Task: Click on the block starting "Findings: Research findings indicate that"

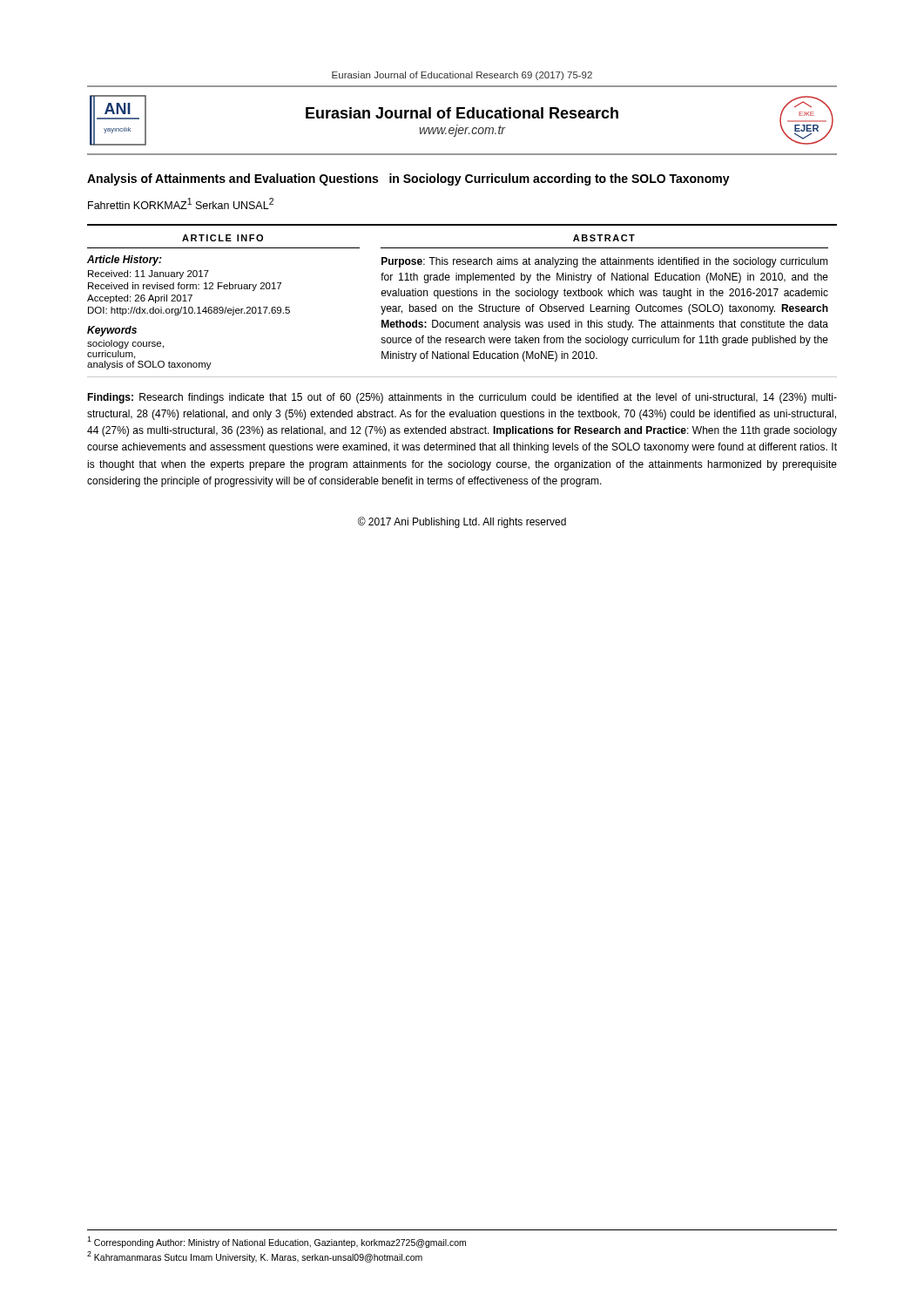Action: click(462, 439)
